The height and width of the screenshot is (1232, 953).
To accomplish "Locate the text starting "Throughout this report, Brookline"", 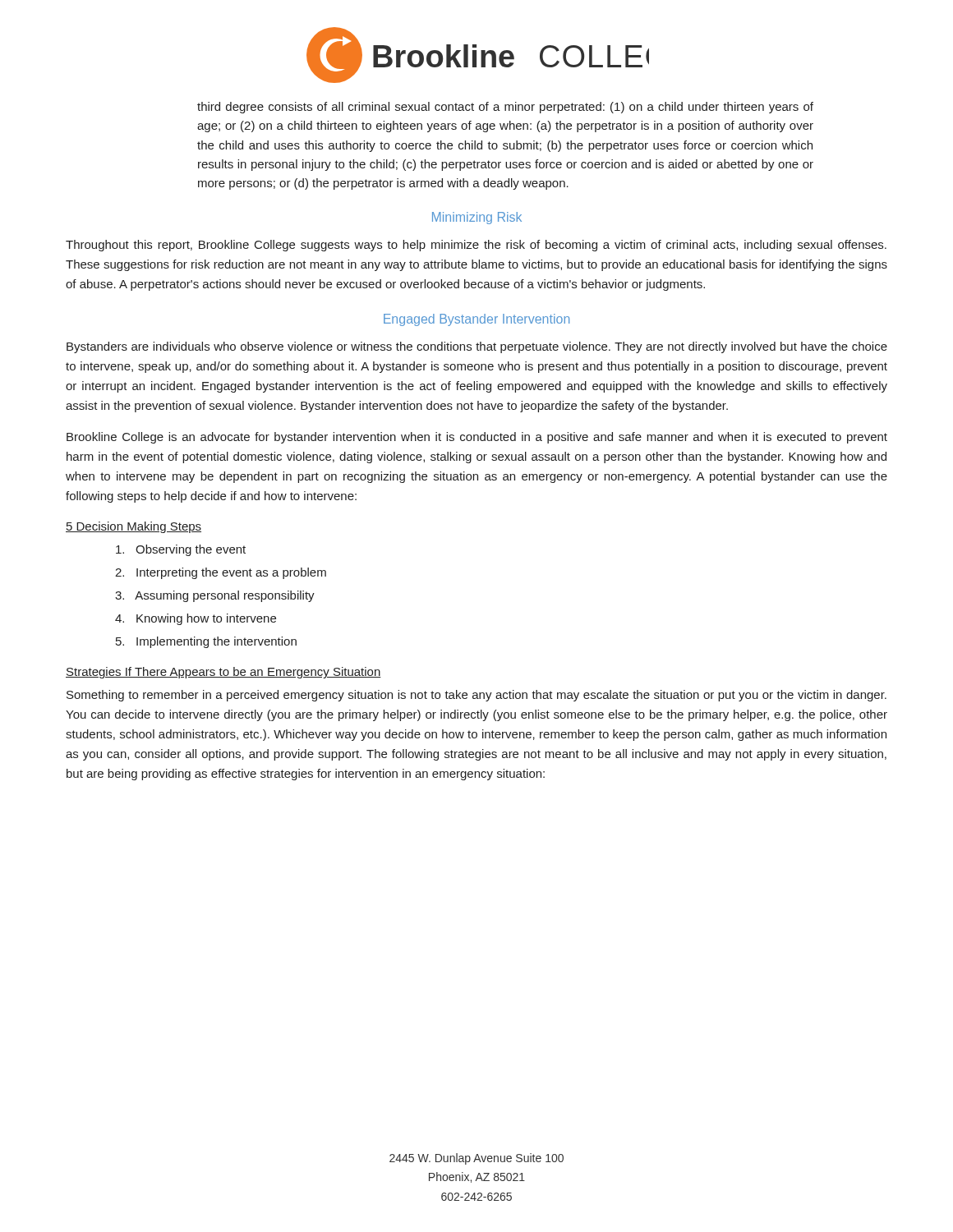I will [x=476, y=264].
